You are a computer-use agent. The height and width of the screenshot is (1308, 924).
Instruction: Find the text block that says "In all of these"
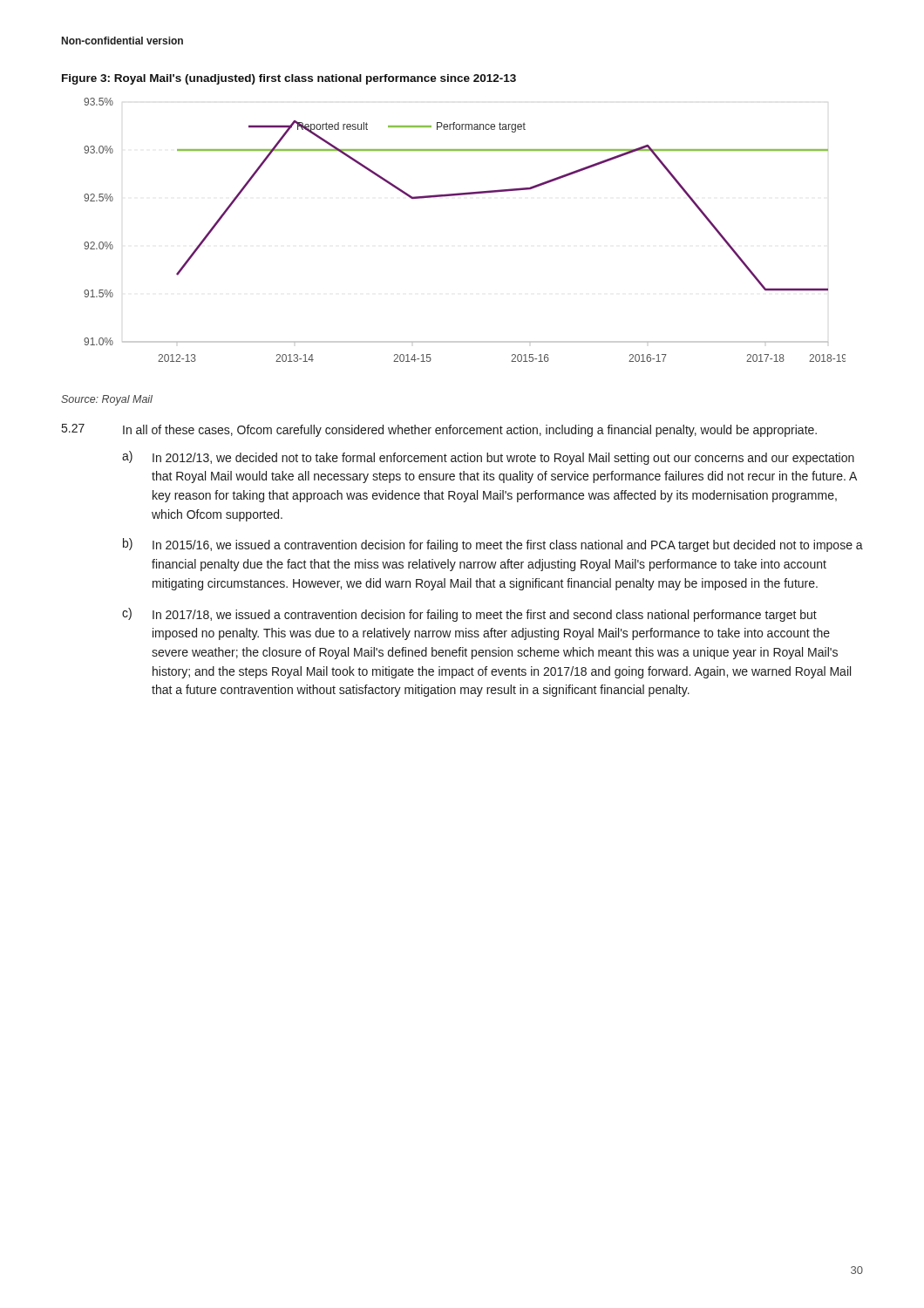[x=470, y=430]
